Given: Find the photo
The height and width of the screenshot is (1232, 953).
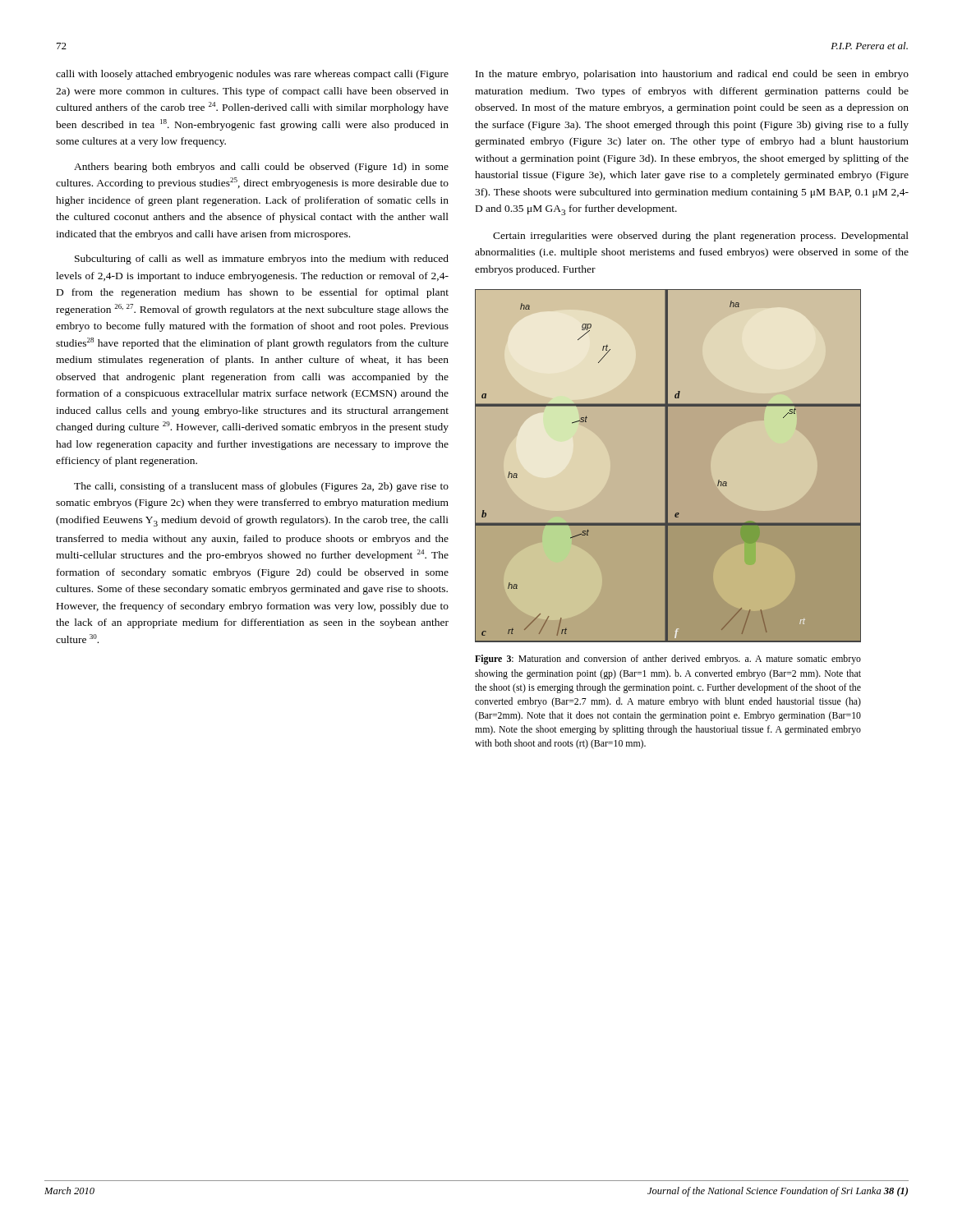Looking at the screenshot, I should pyautogui.click(x=668, y=468).
